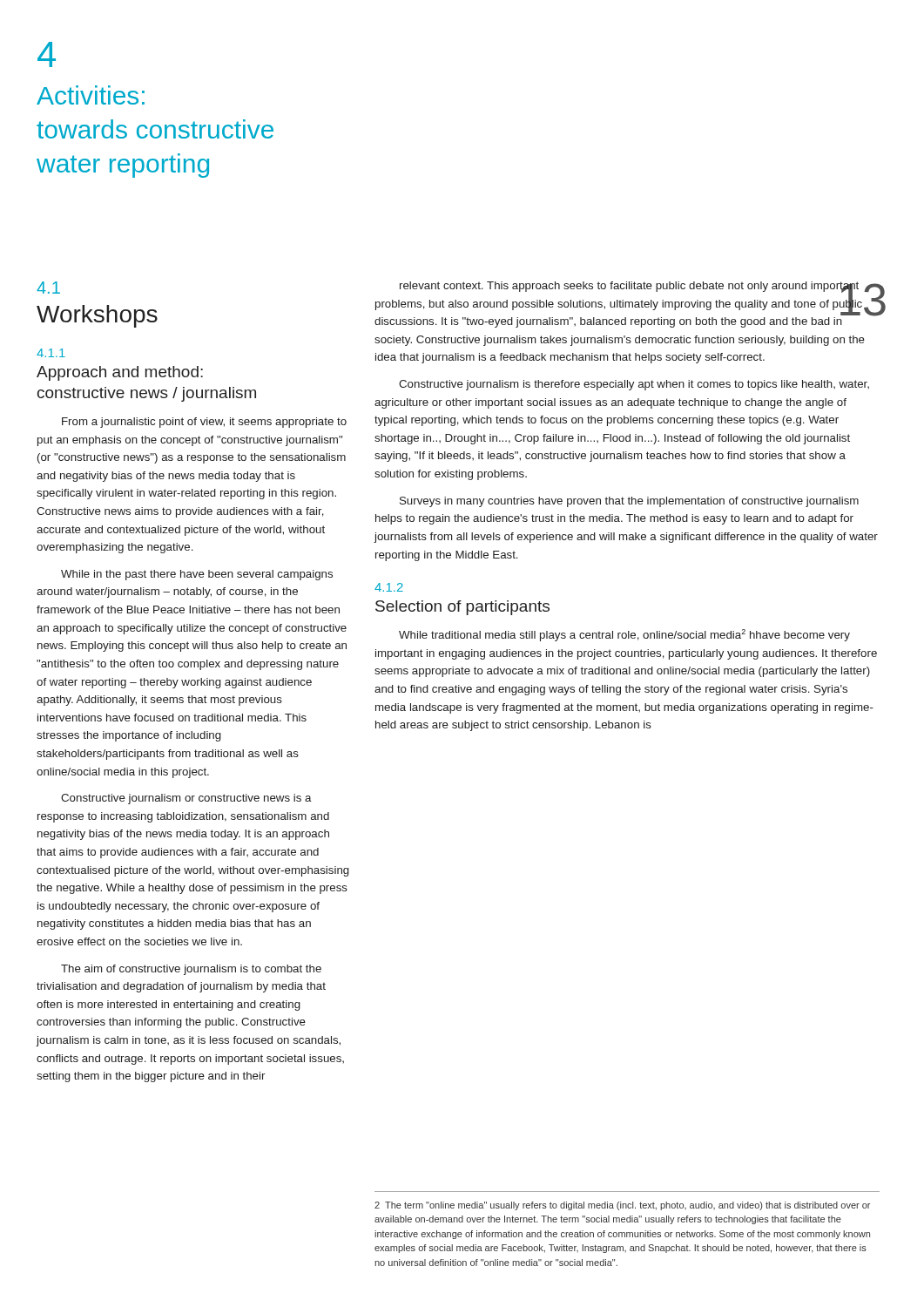Viewport: 924px width, 1307px height.
Task: Locate the block starting "4.1 Workshops"
Action: pos(48,288)
